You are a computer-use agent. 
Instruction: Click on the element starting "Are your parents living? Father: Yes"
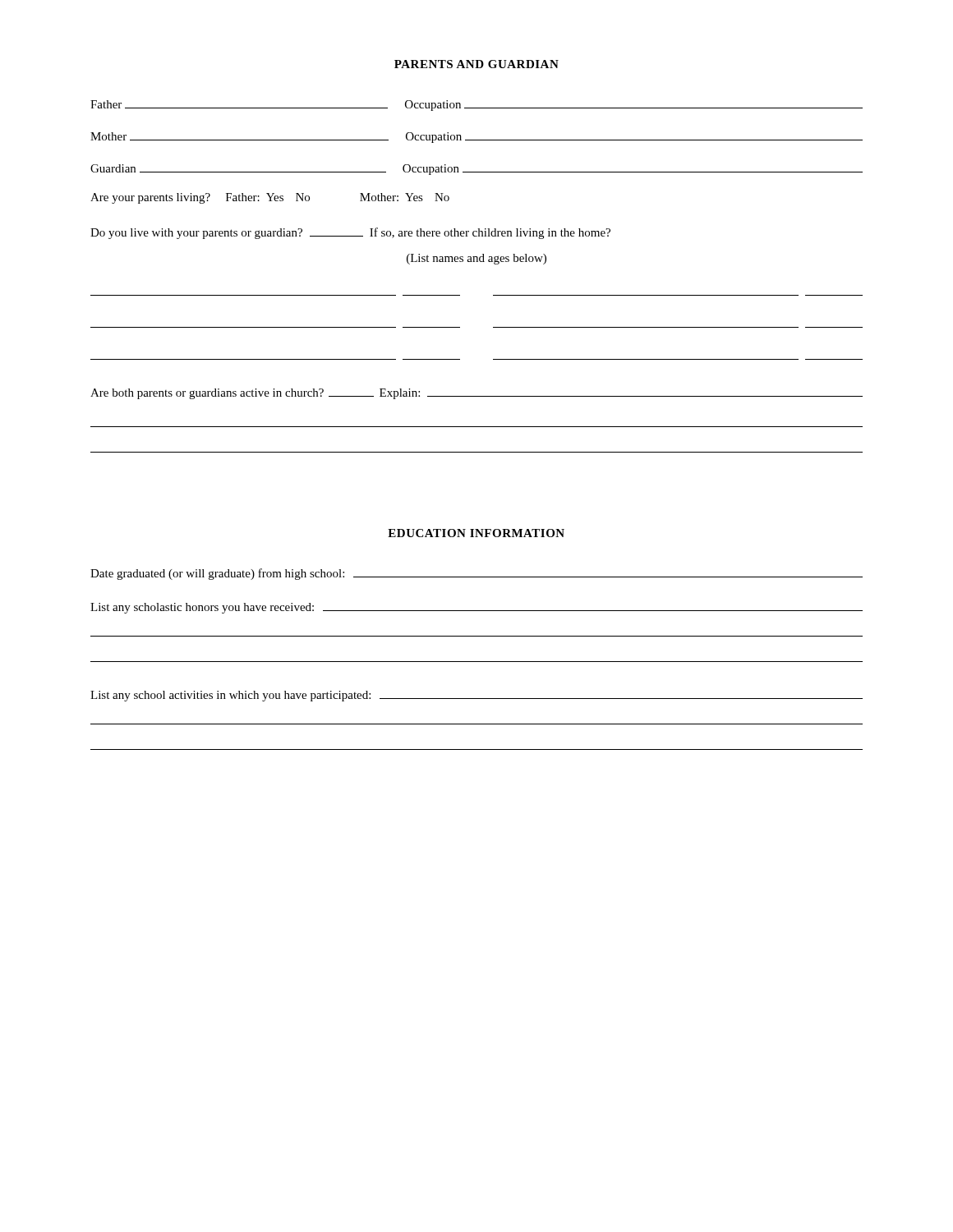click(270, 198)
